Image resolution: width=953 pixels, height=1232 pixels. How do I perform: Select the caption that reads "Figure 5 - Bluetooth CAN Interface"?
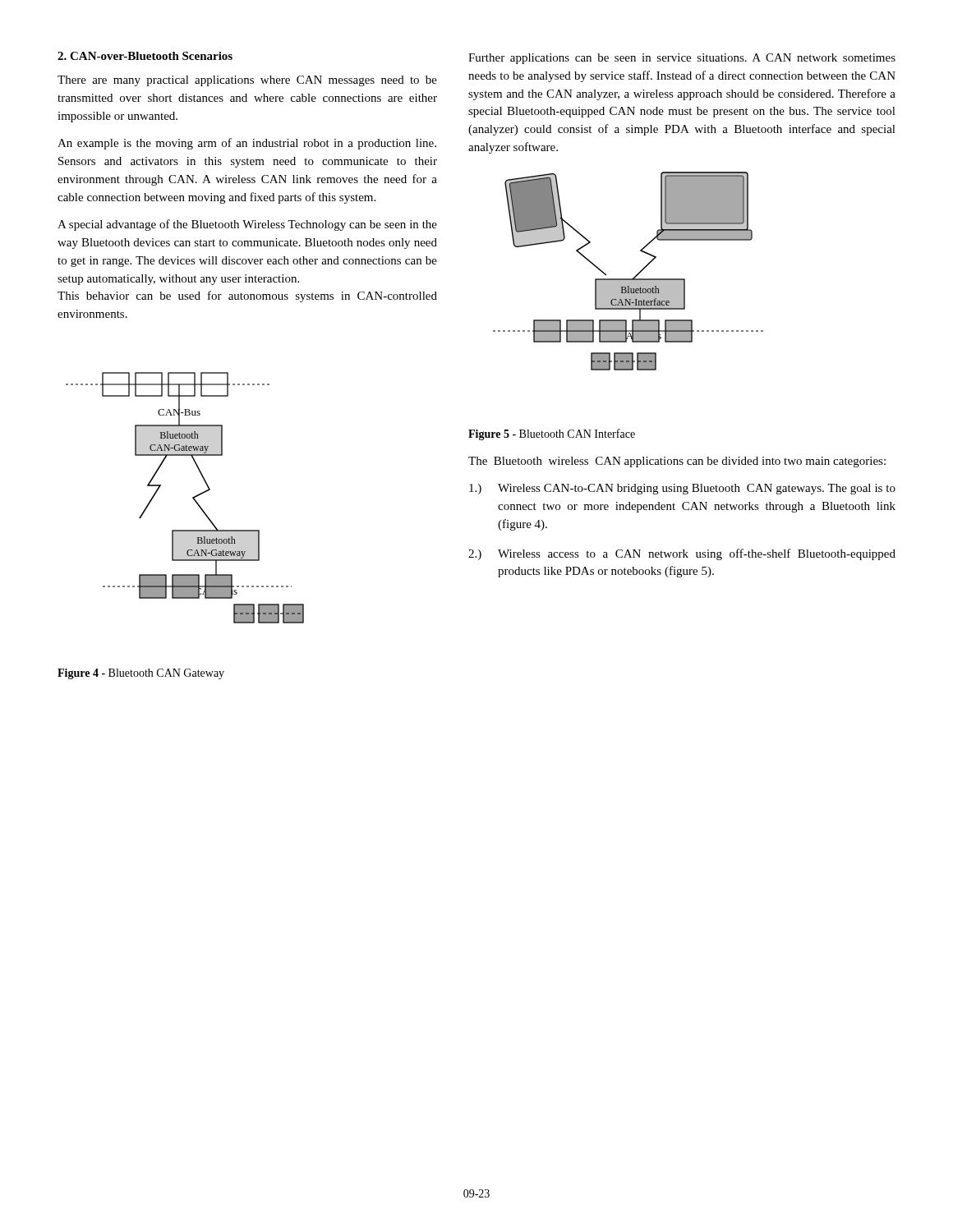[x=552, y=434]
